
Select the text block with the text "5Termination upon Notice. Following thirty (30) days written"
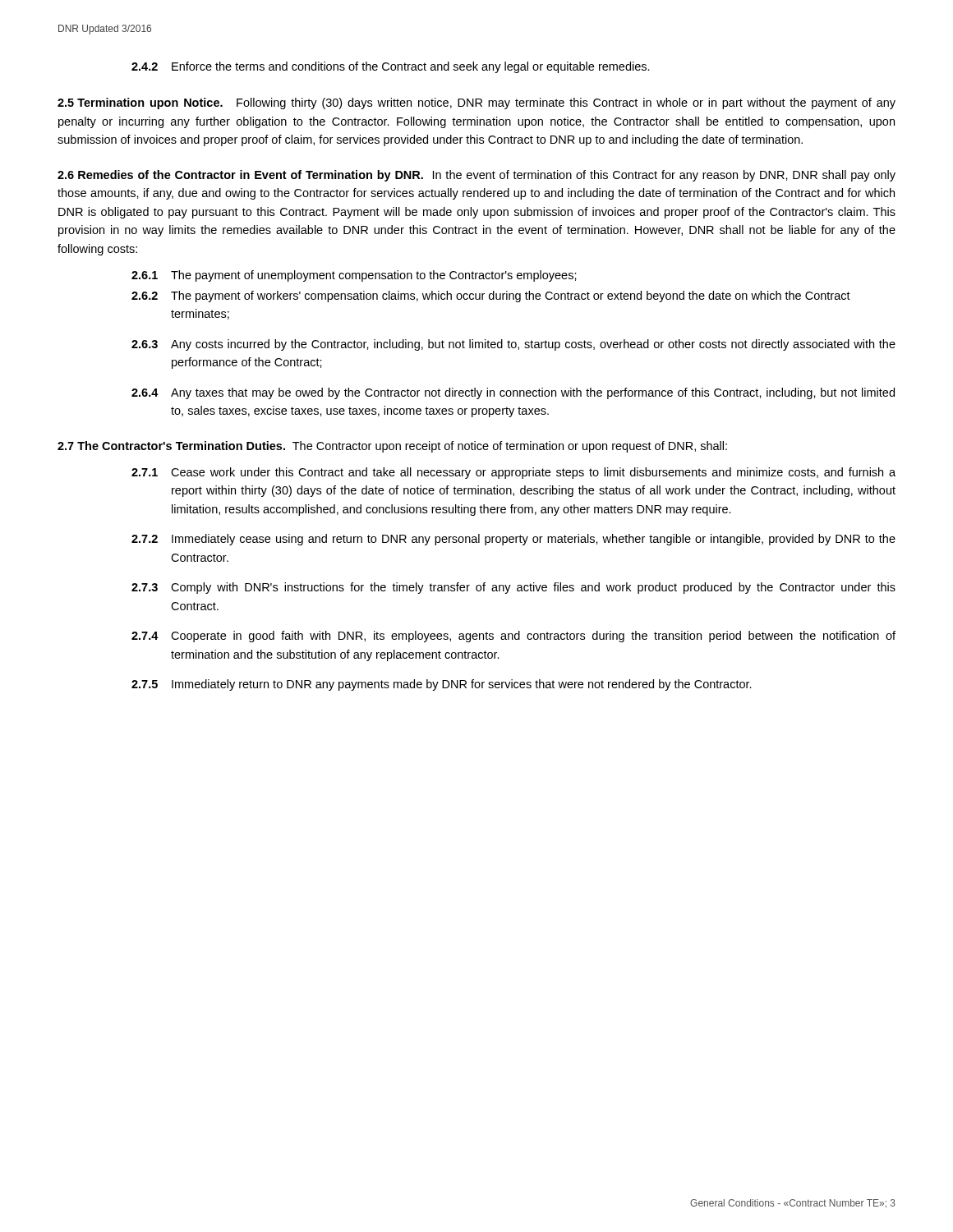point(476,121)
